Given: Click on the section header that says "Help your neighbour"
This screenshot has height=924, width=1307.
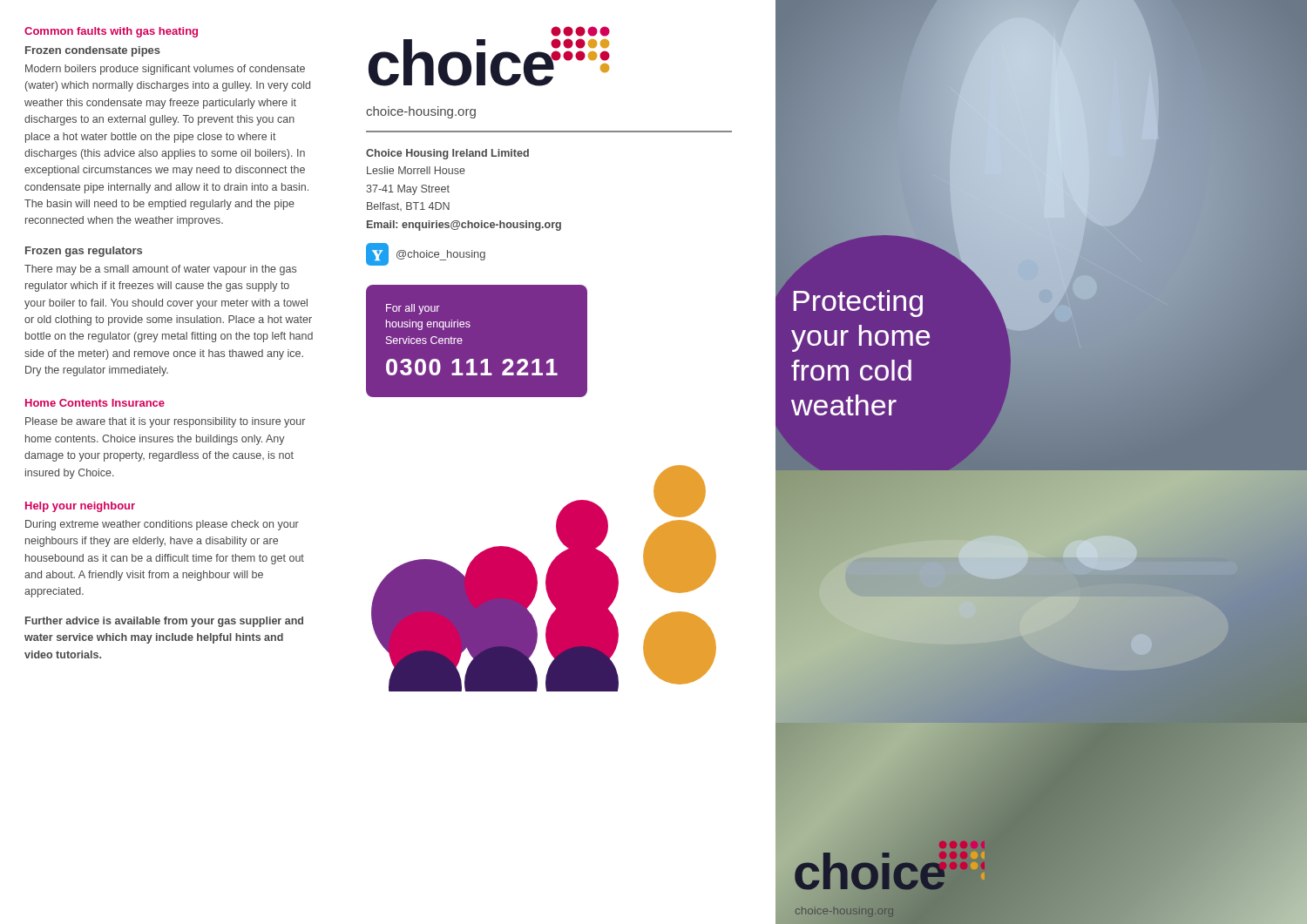Looking at the screenshot, I should (x=80, y=505).
